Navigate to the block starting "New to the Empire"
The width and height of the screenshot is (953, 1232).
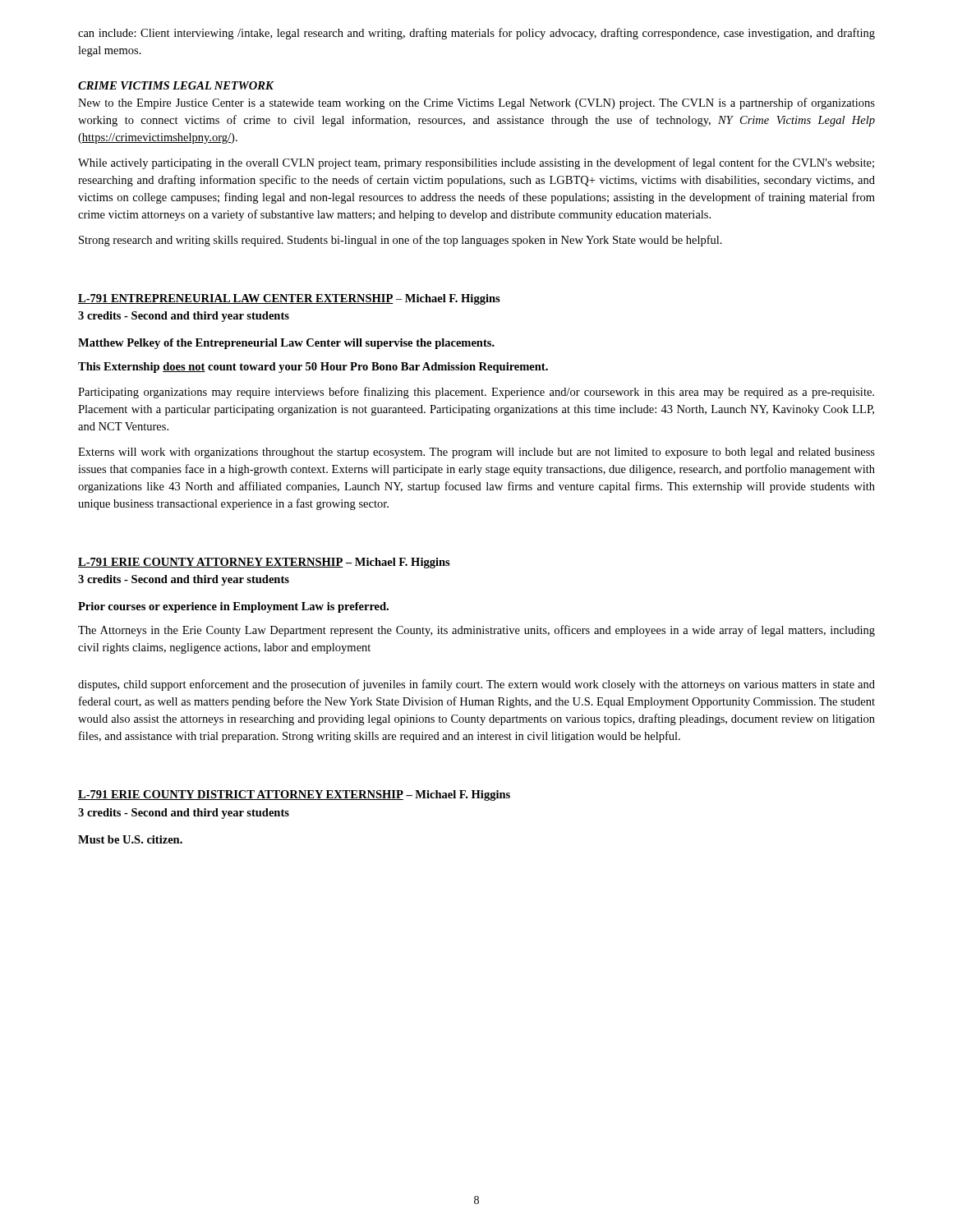[x=476, y=120]
